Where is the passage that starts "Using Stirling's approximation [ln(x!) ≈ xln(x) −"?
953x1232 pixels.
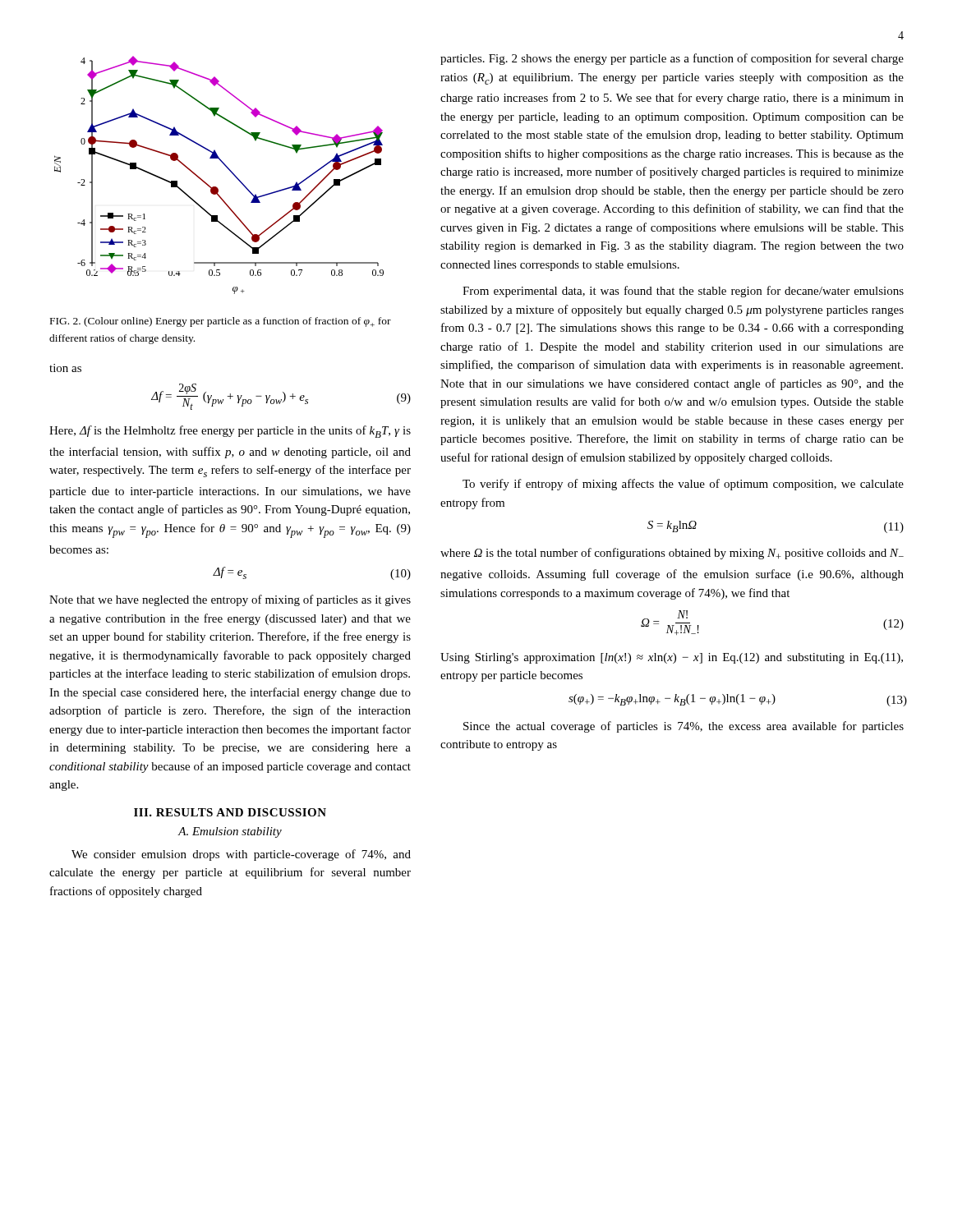[x=672, y=666]
